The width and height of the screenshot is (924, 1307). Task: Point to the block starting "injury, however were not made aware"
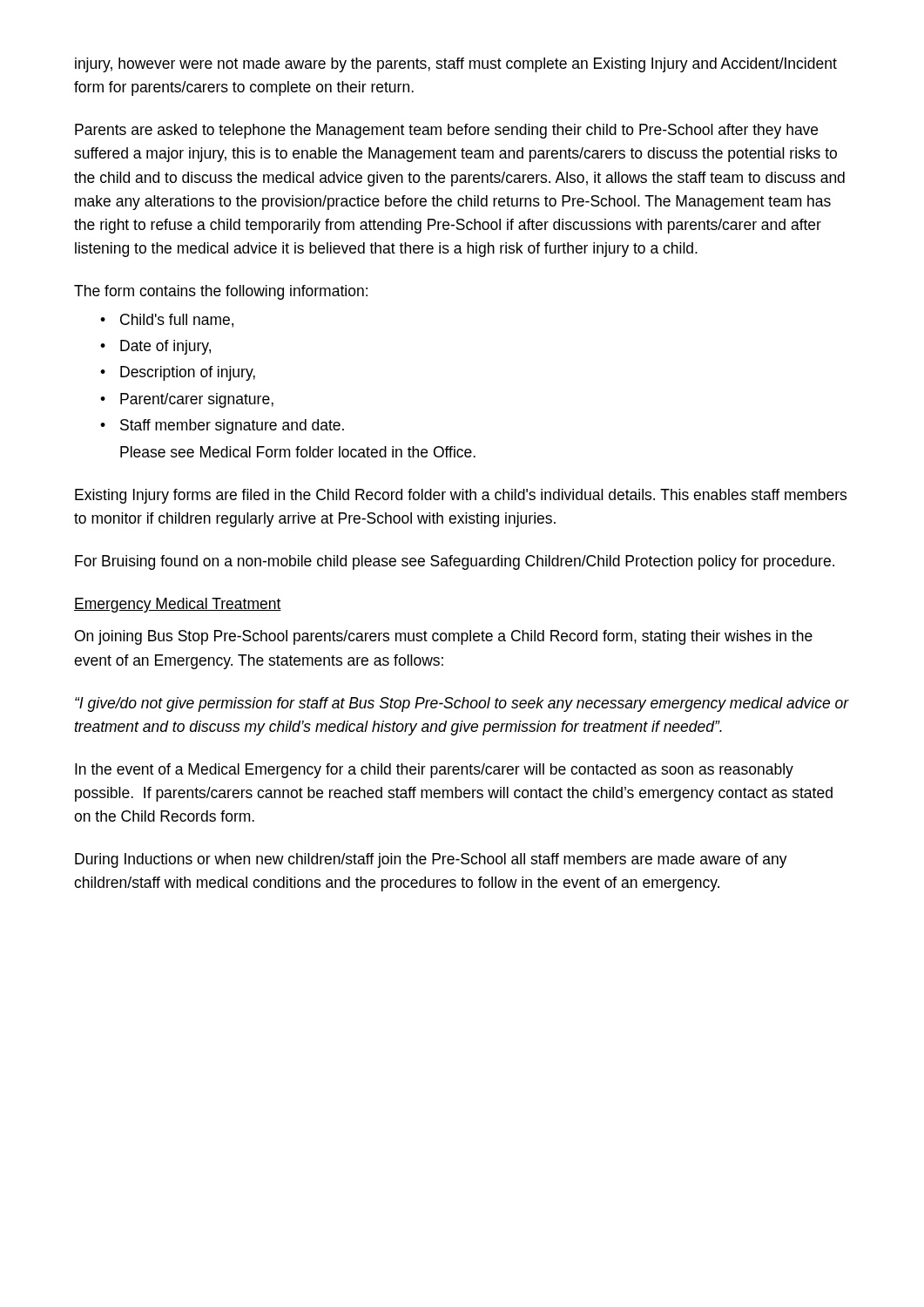(455, 75)
